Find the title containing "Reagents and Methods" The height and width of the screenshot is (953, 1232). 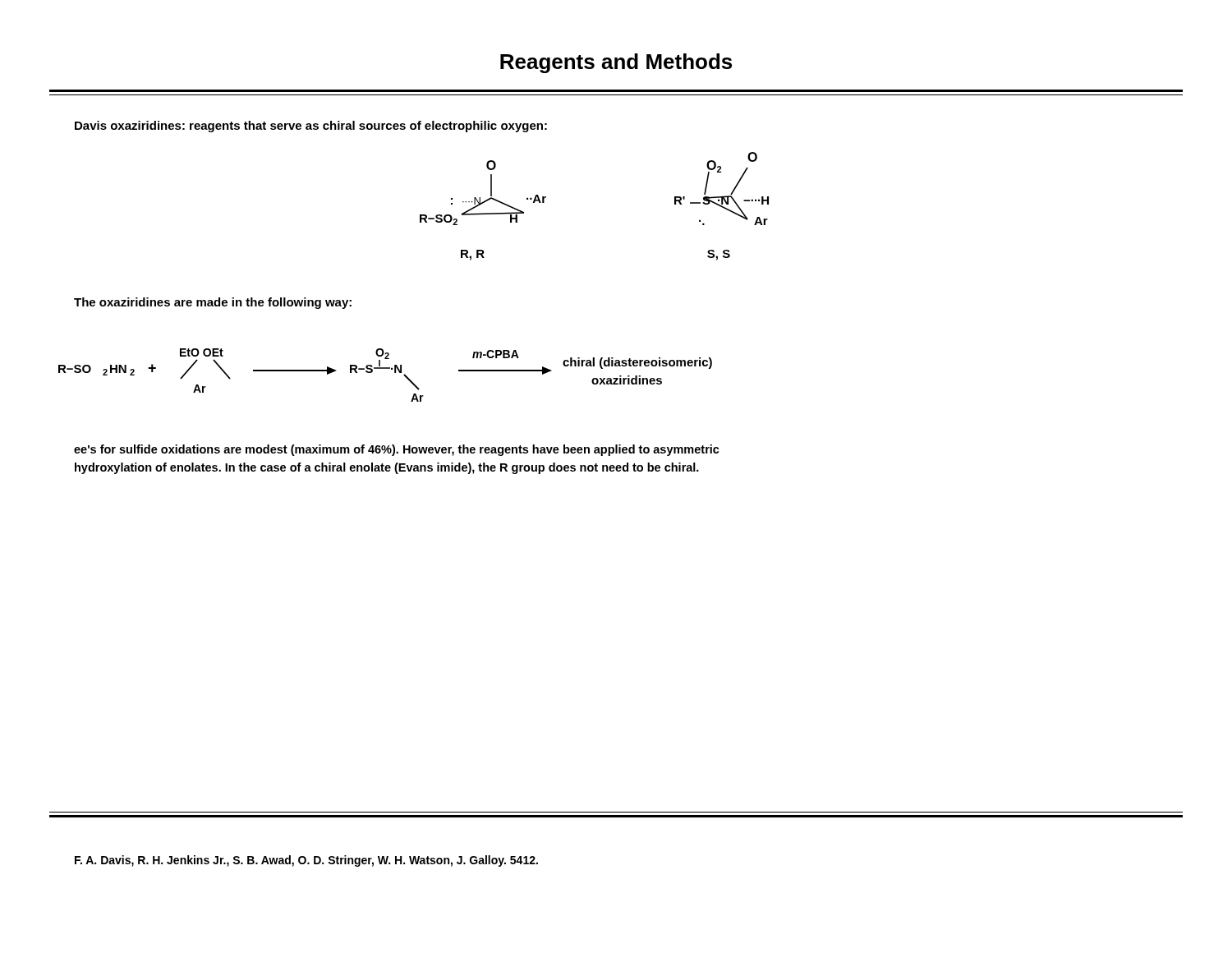(x=616, y=62)
